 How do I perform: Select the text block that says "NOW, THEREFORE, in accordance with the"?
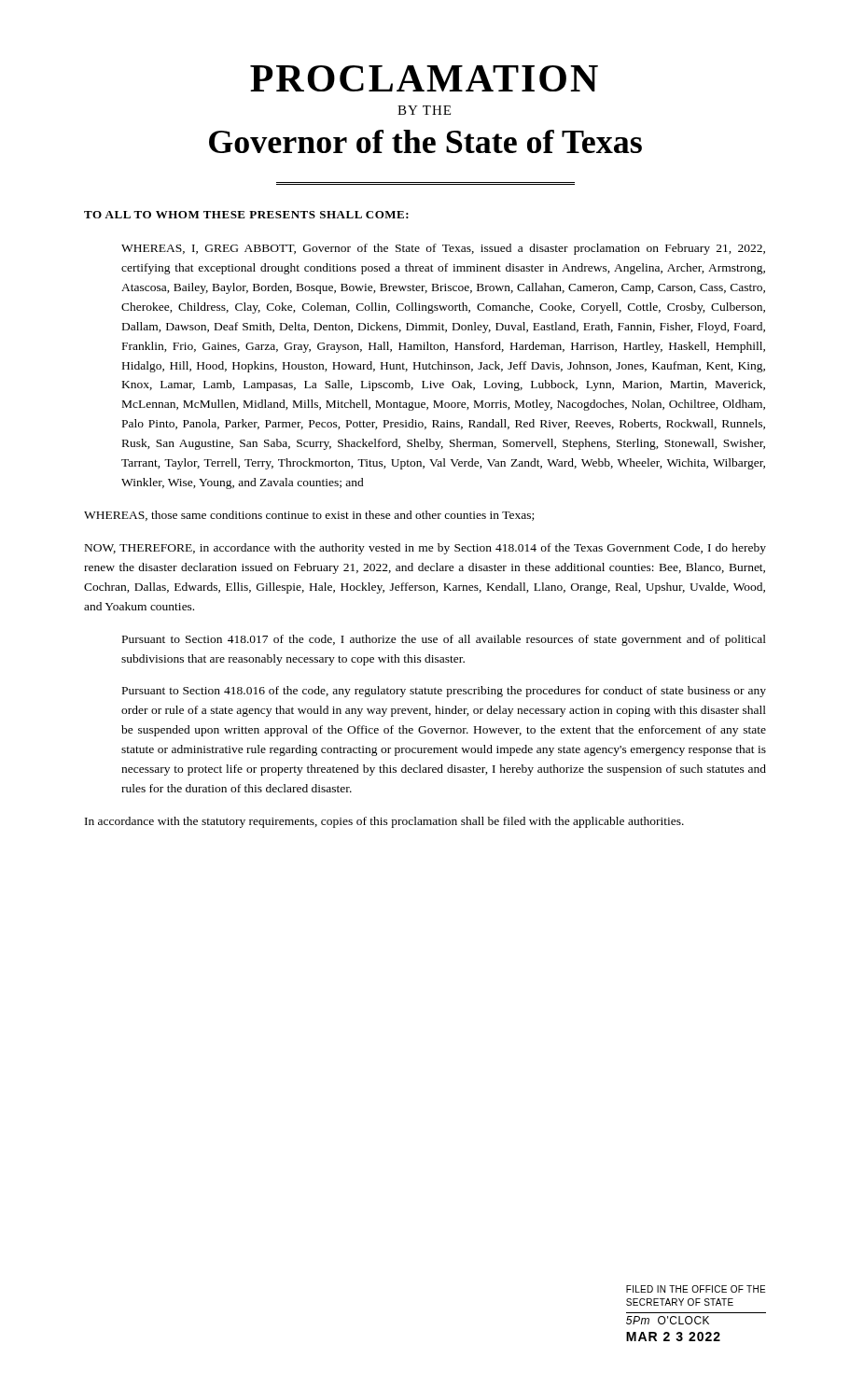coord(425,577)
